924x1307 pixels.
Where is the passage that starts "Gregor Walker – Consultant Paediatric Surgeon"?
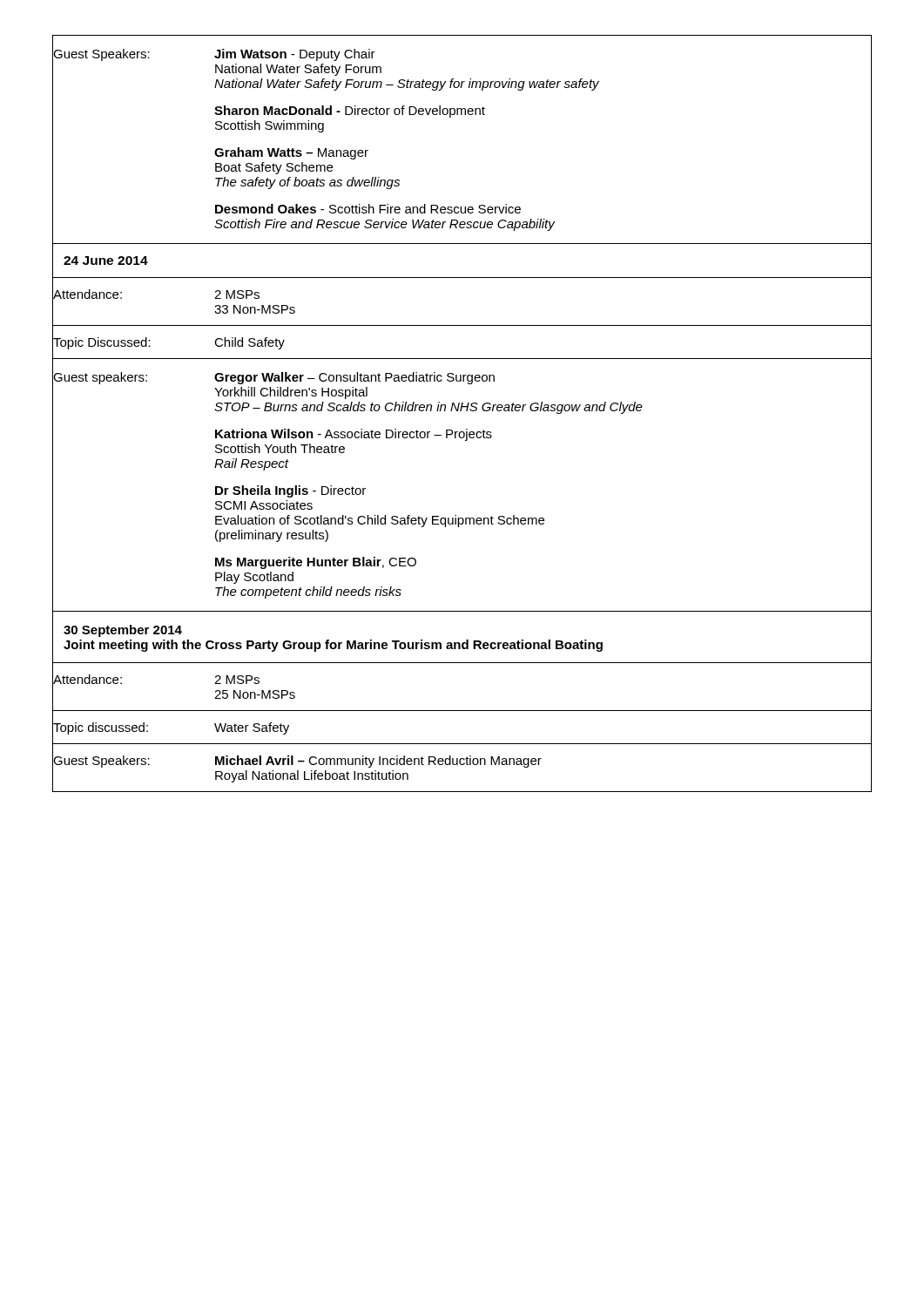(x=354, y=378)
